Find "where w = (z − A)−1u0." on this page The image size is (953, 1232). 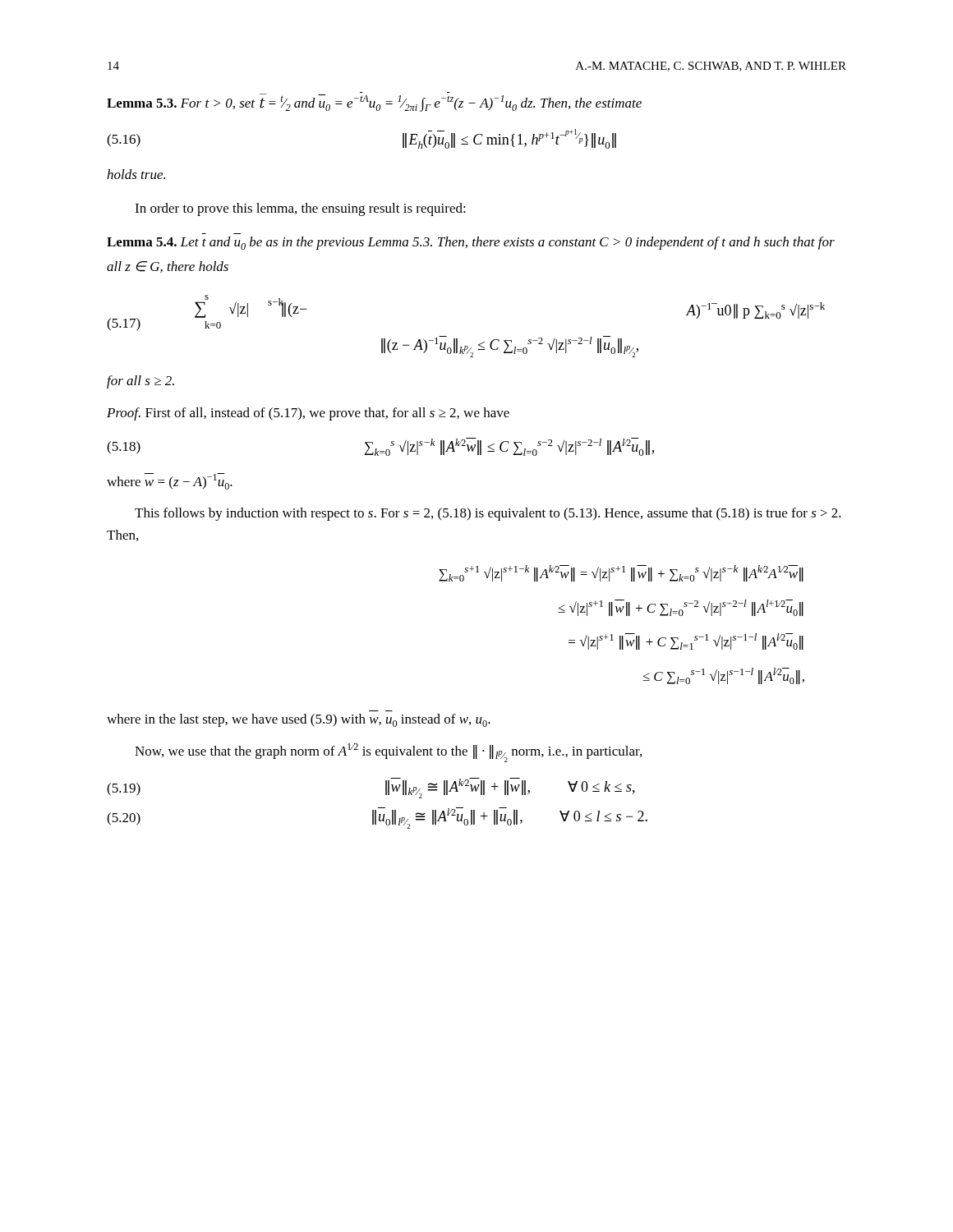pyautogui.click(x=170, y=482)
